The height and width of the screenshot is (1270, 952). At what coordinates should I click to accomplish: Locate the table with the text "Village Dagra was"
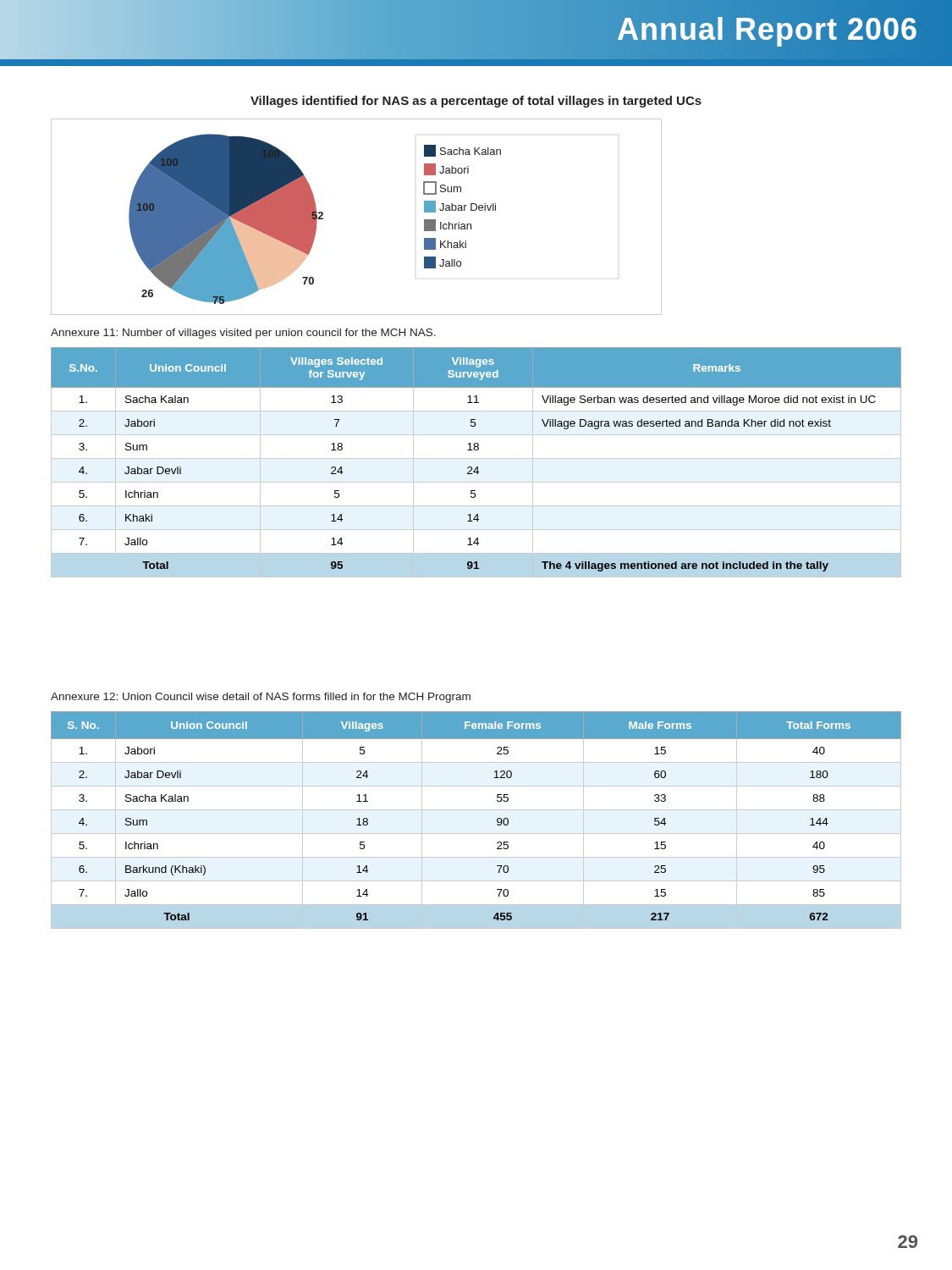[476, 462]
